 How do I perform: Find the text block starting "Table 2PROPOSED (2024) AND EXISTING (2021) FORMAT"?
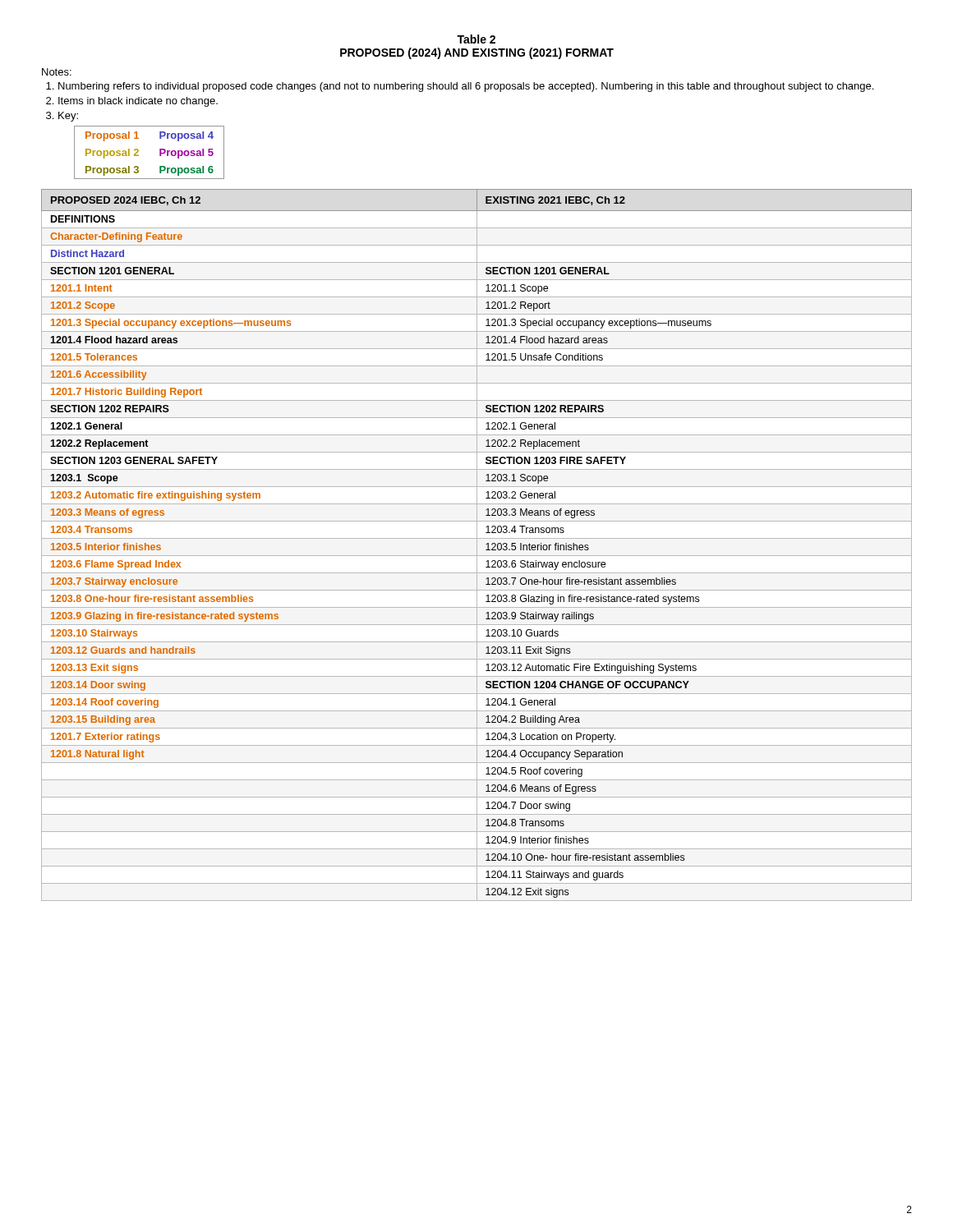[x=476, y=46]
